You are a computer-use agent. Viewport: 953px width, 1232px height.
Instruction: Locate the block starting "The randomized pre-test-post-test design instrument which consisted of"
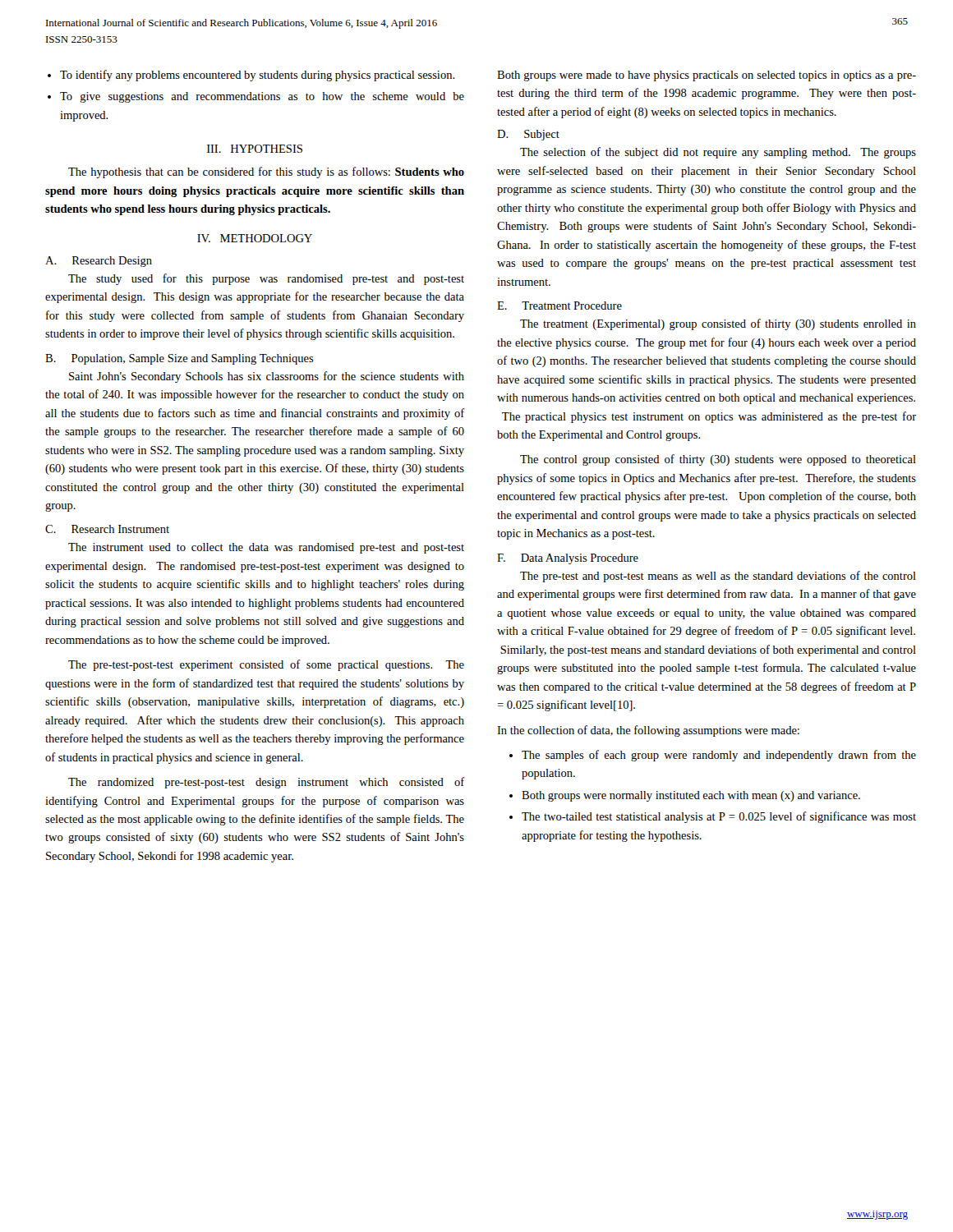pyautogui.click(x=255, y=819)
